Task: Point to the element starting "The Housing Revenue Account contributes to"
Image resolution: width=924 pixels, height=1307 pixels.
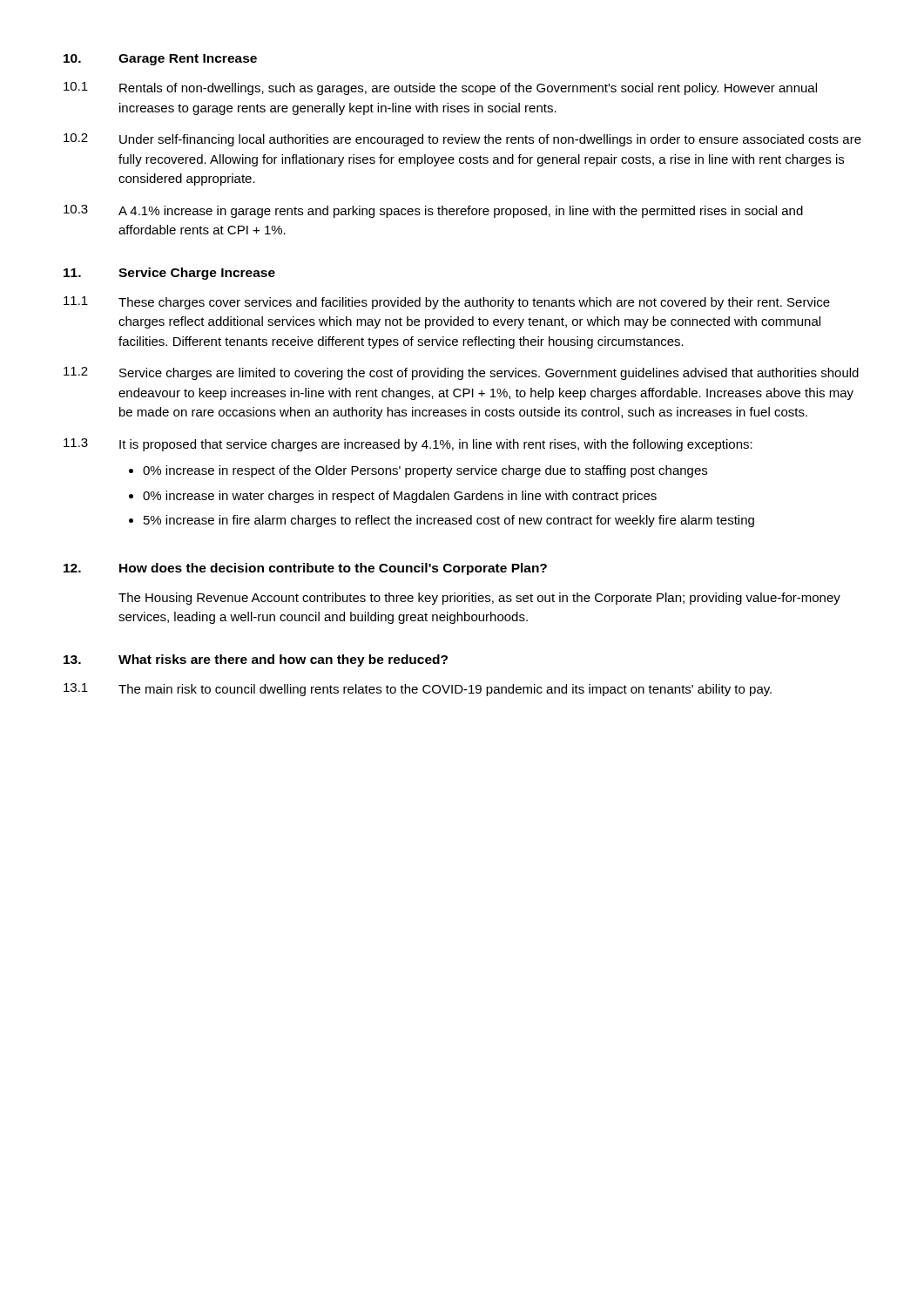Action: pos(479,607)
